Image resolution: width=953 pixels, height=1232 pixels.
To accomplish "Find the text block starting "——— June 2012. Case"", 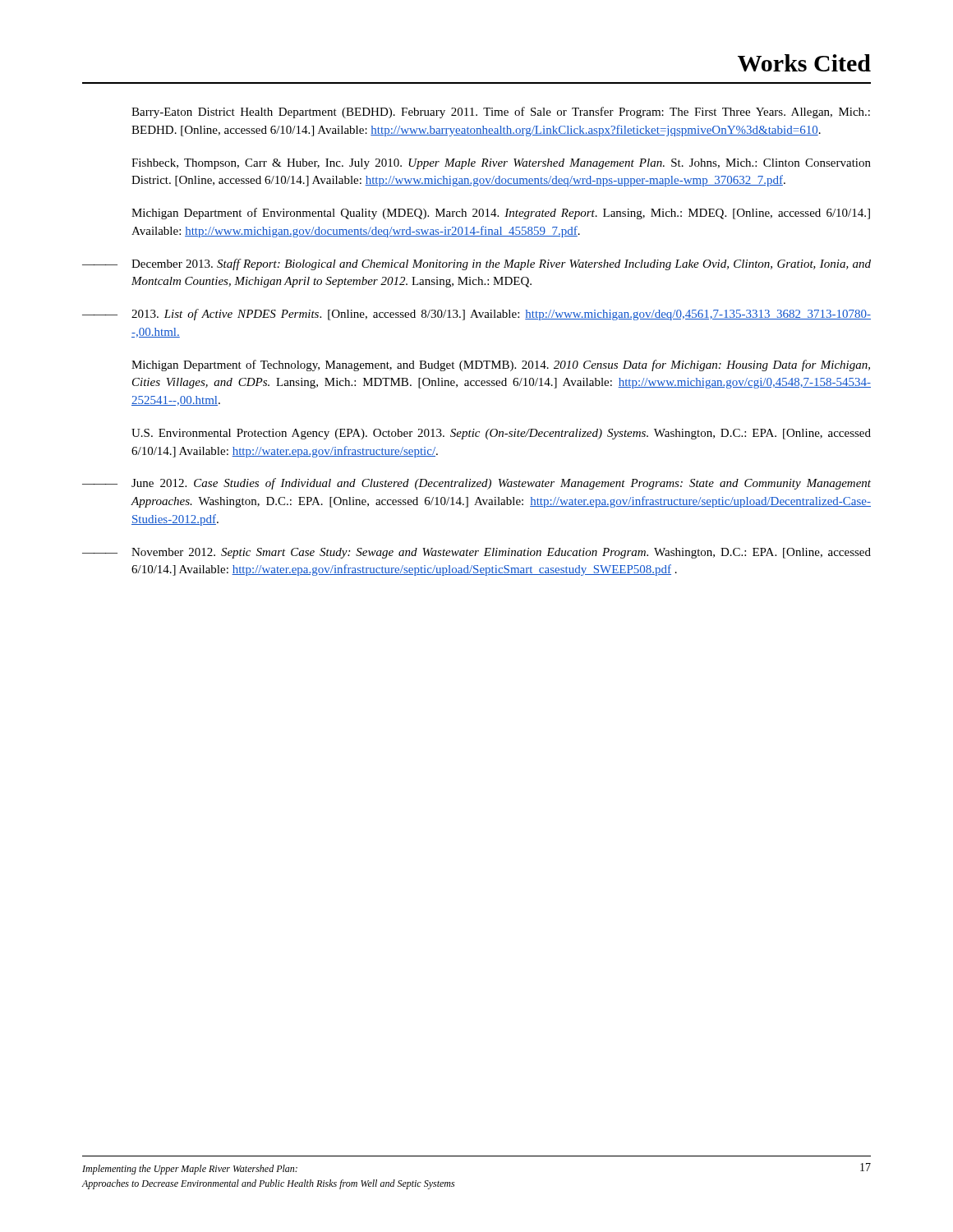I will (476, 502).
